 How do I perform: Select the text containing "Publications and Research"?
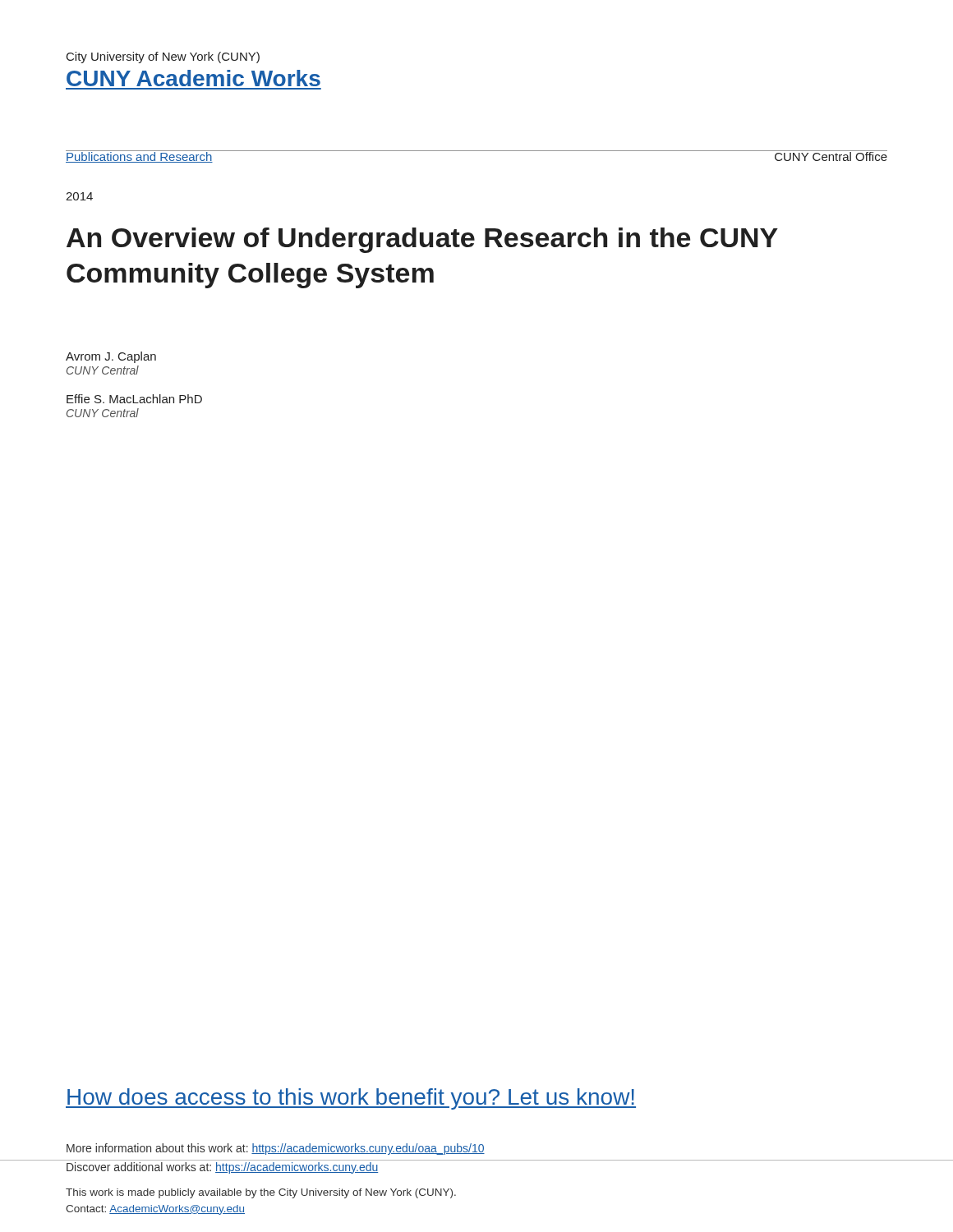(x=139, y=156)
